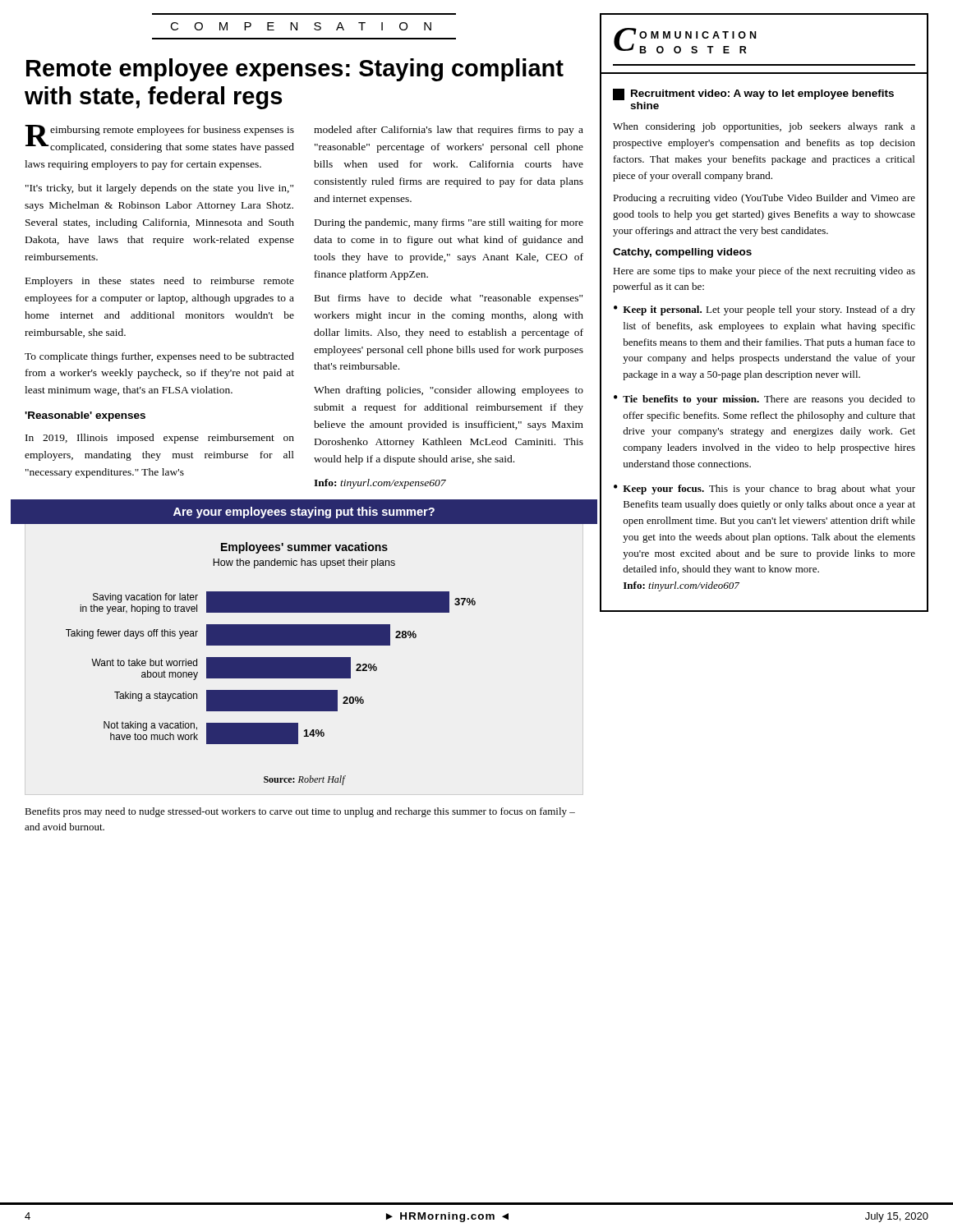
Task: Where is the passage that starts "Here are some tips to make your piece"?
Action: [764, 278]
